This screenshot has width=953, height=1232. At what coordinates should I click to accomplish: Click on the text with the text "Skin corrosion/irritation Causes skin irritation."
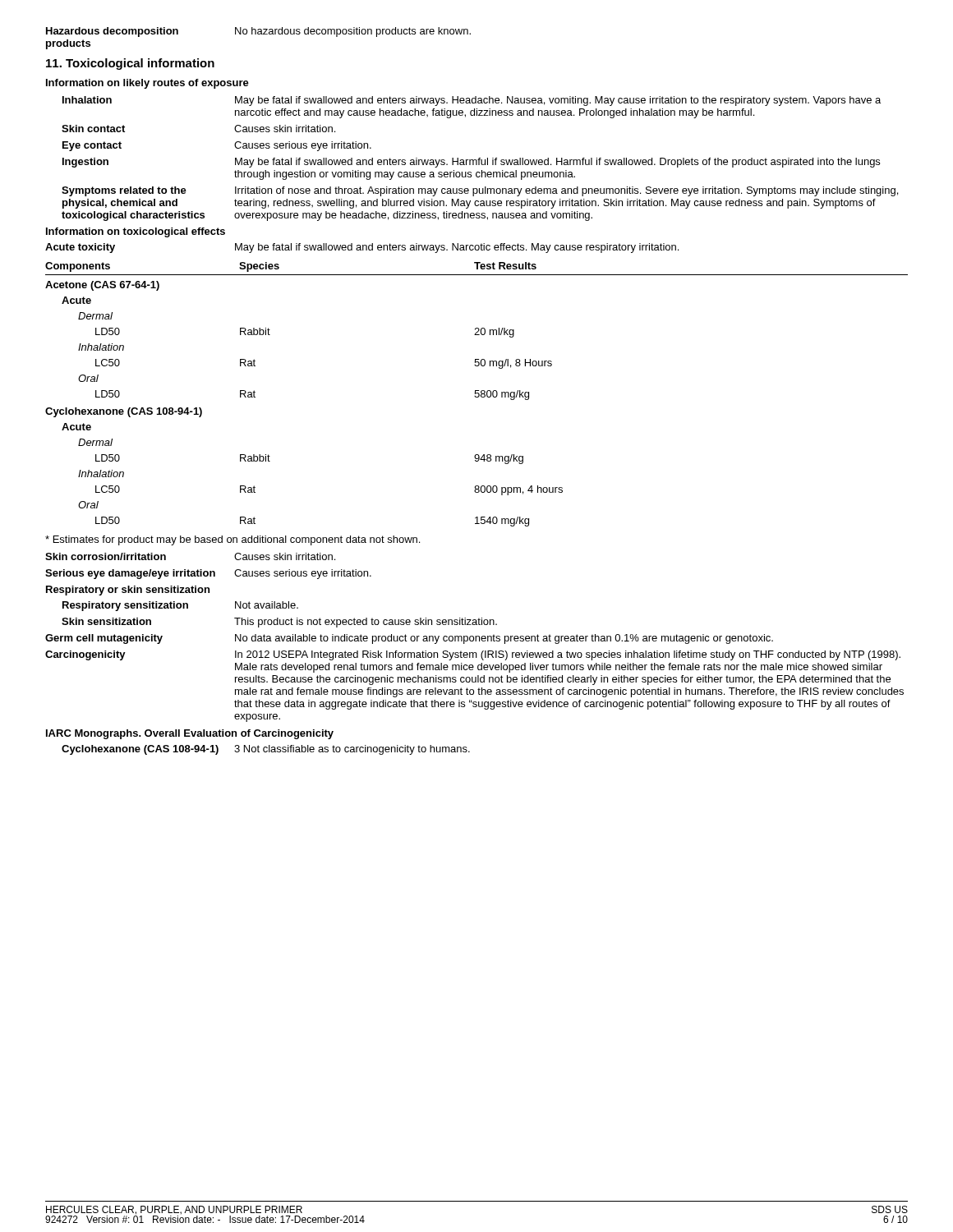pos(105,556)
